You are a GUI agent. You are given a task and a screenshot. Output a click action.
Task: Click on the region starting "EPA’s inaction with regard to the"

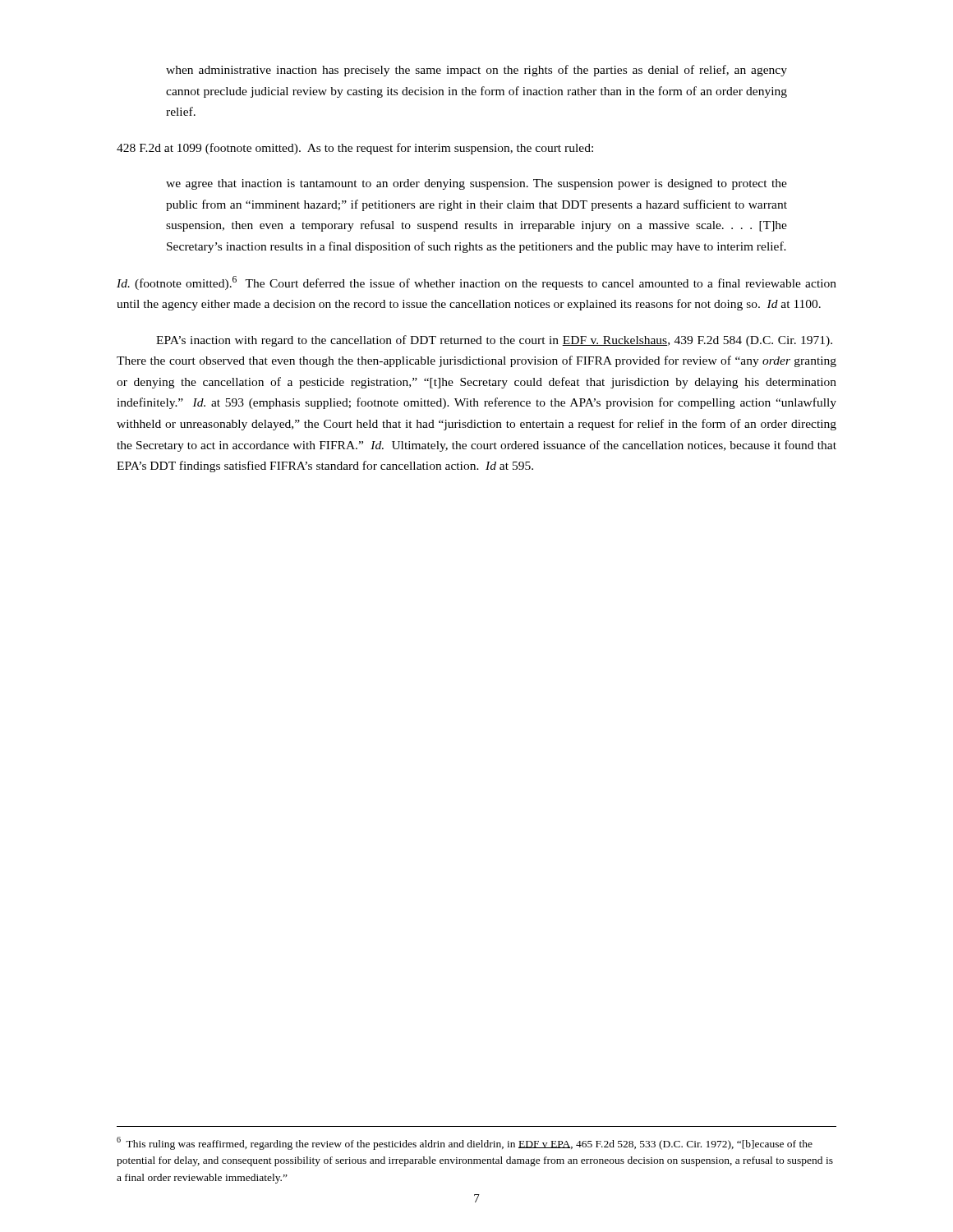coord(476,403)
